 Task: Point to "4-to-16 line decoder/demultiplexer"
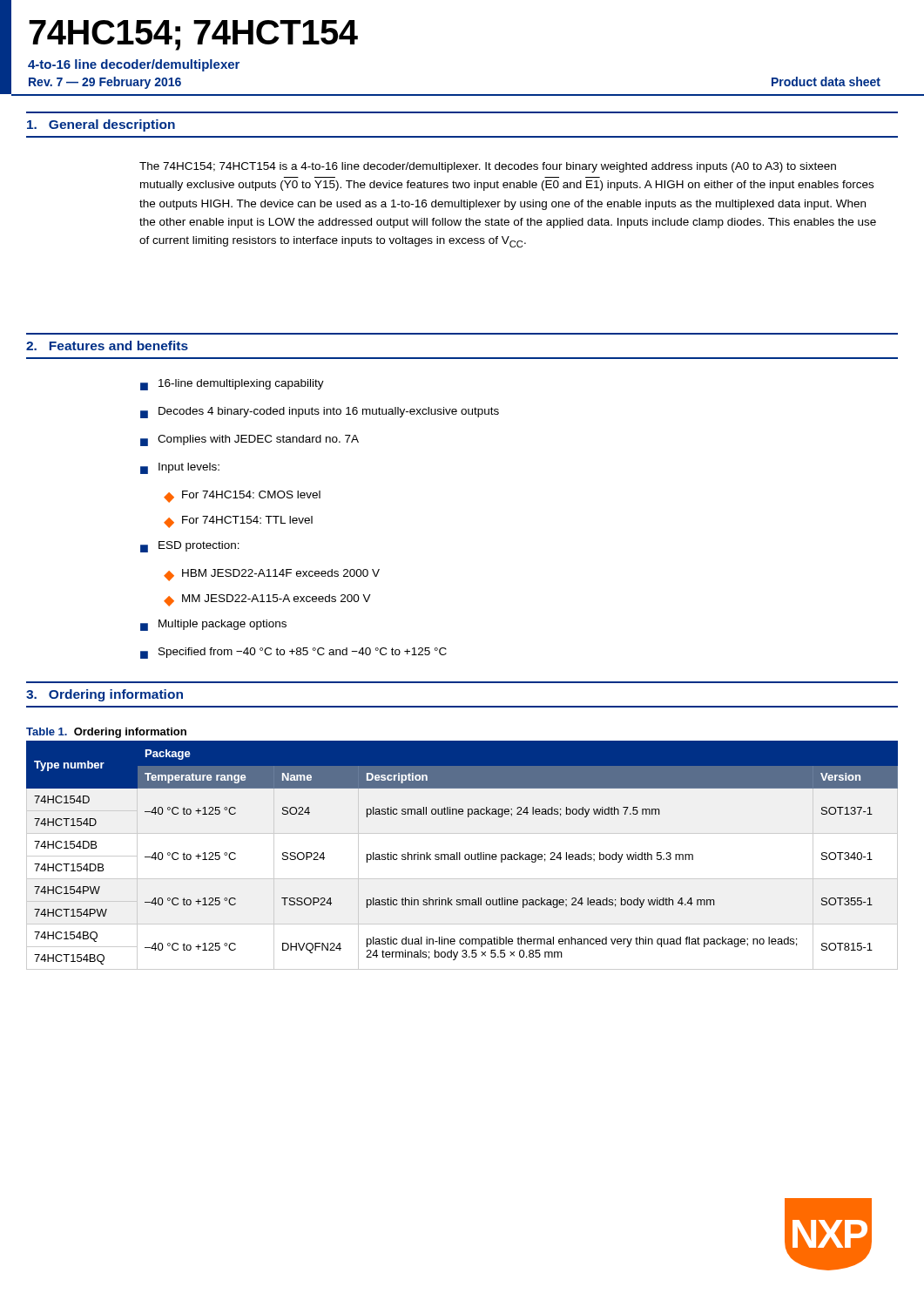134,64
